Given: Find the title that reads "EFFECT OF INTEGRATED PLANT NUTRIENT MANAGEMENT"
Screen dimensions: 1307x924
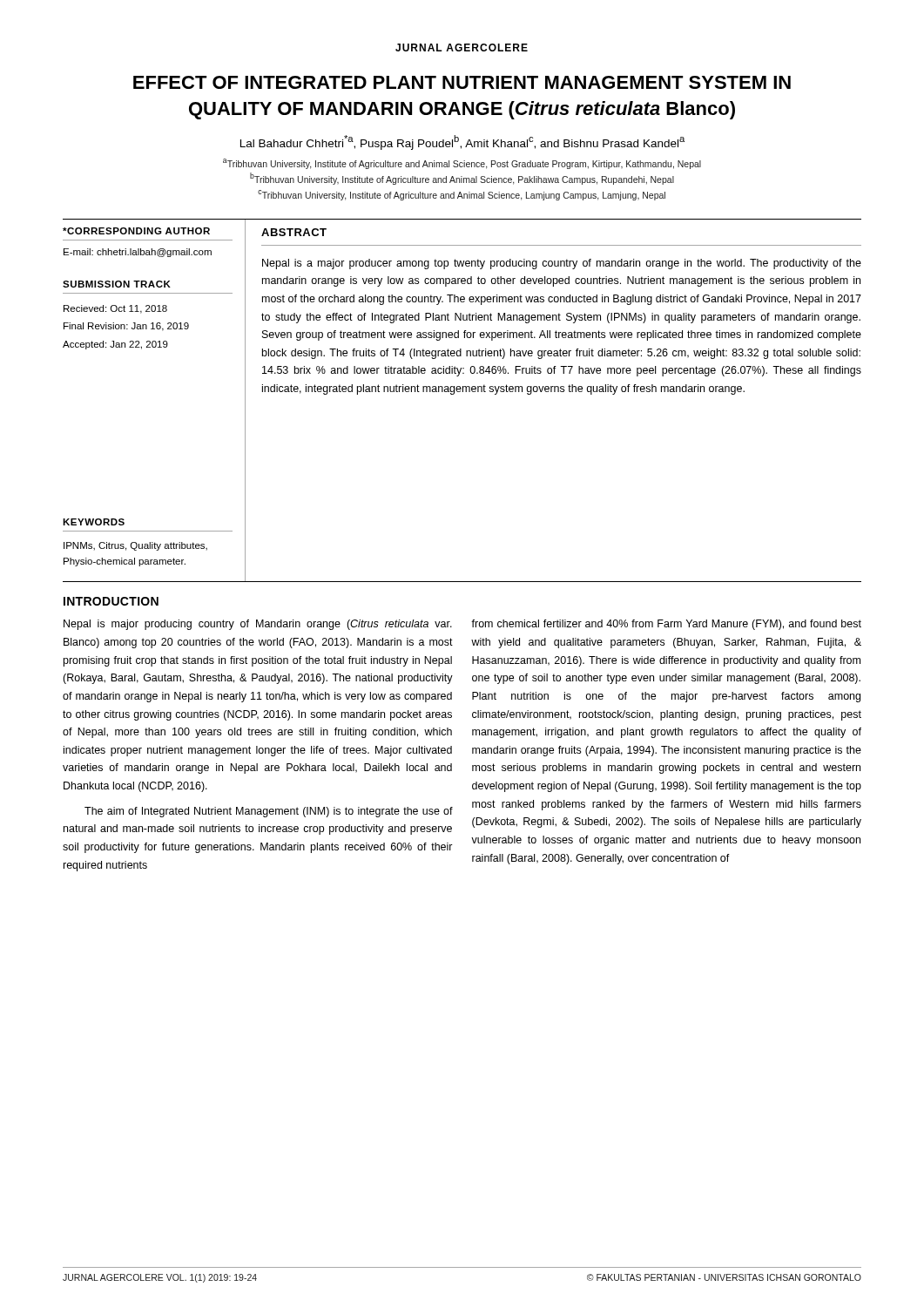Looking at the screenshot, I should point(462,95).
